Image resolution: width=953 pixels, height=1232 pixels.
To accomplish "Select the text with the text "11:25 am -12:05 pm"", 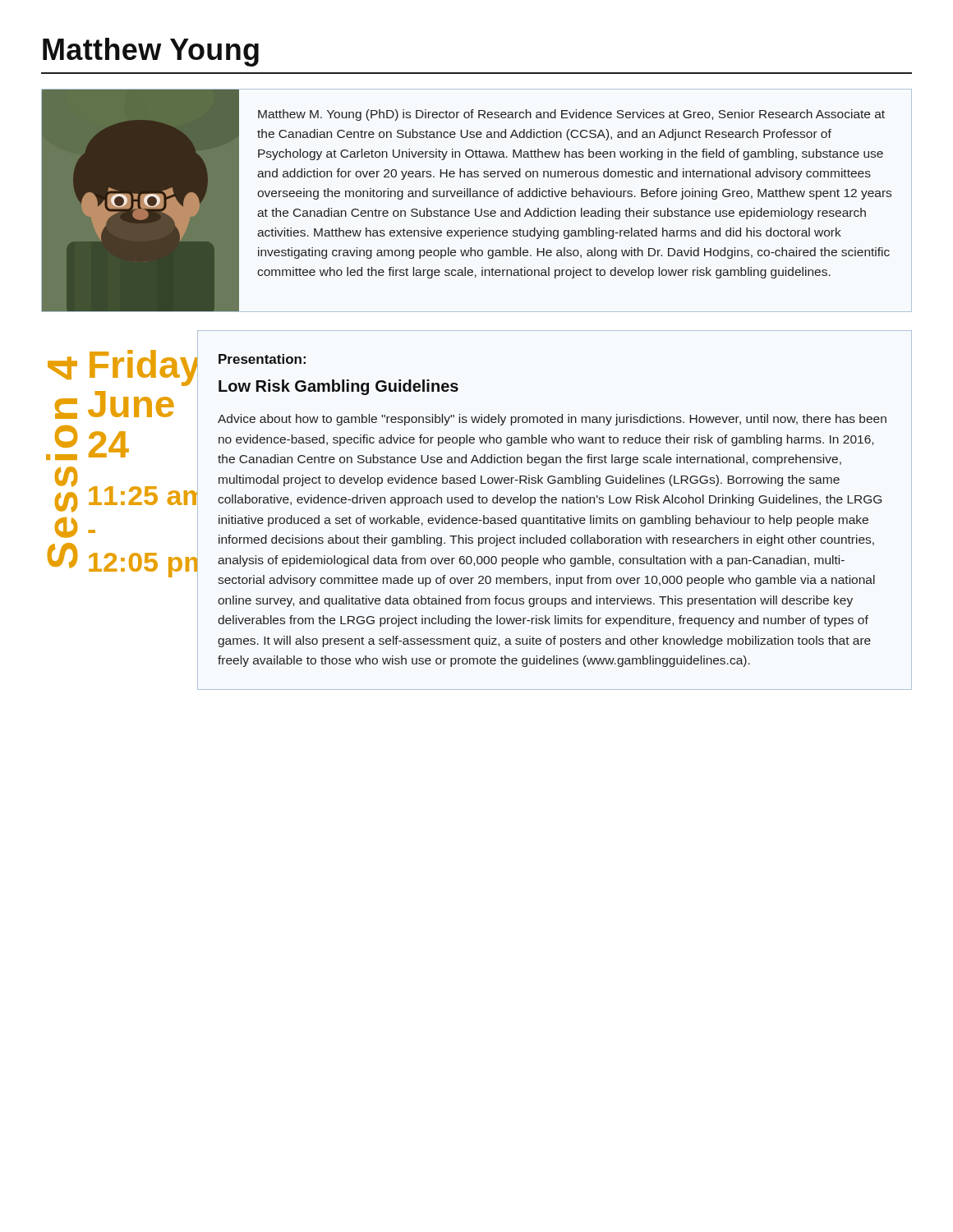I will click(x=148, y=529).
